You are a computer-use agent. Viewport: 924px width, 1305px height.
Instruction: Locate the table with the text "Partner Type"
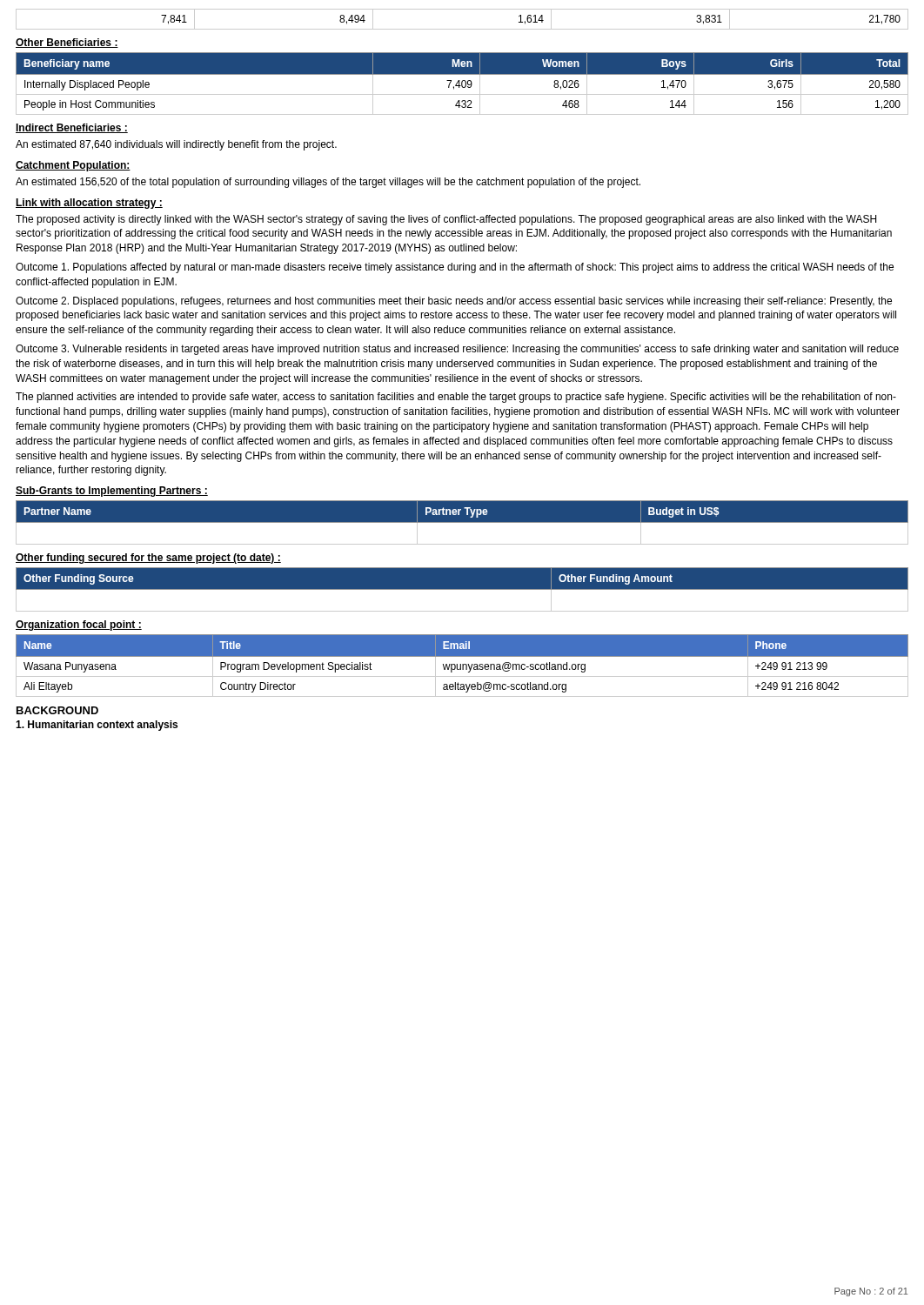point(462,523)
